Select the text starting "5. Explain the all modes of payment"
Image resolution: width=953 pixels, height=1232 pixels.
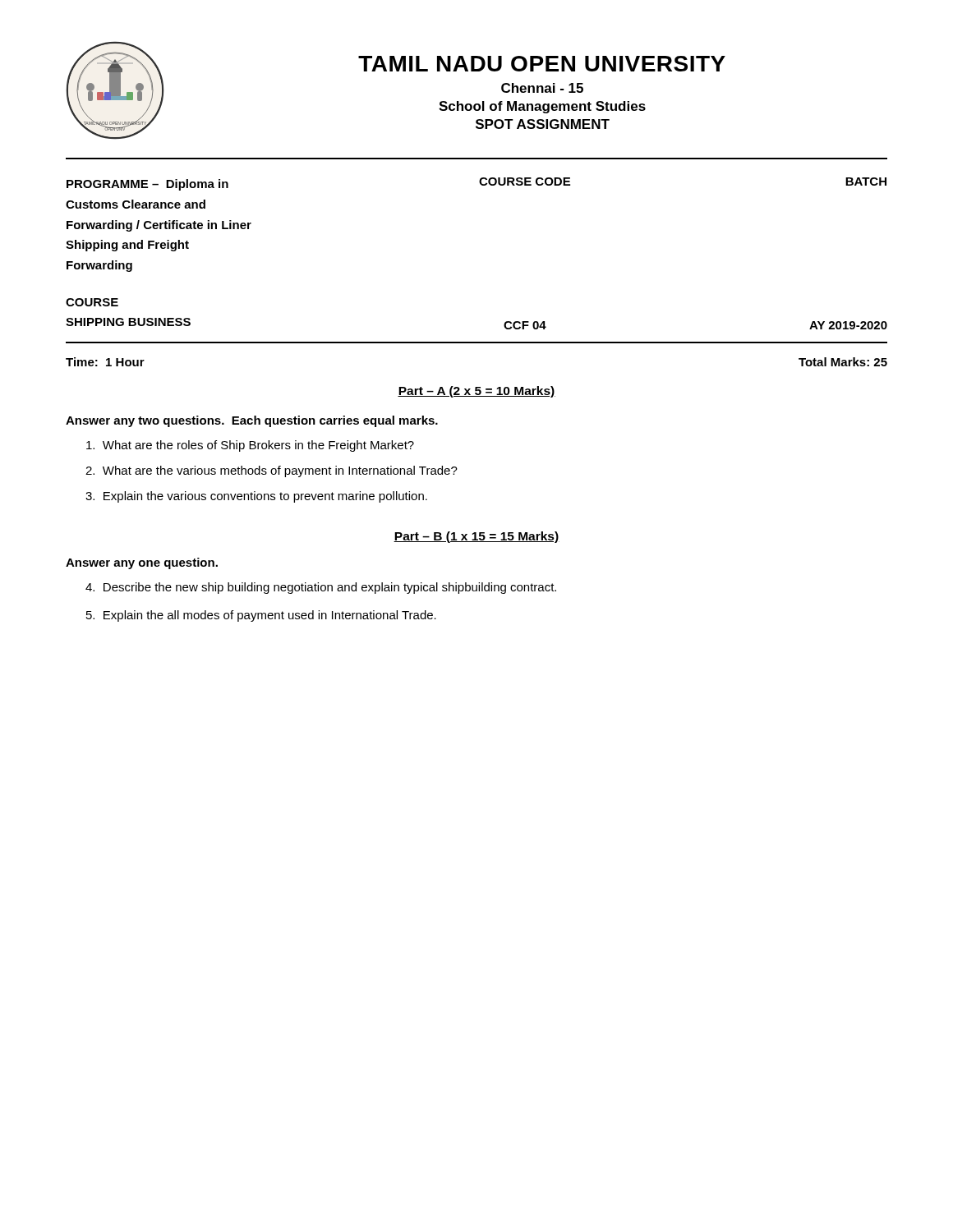coord(261,614)
